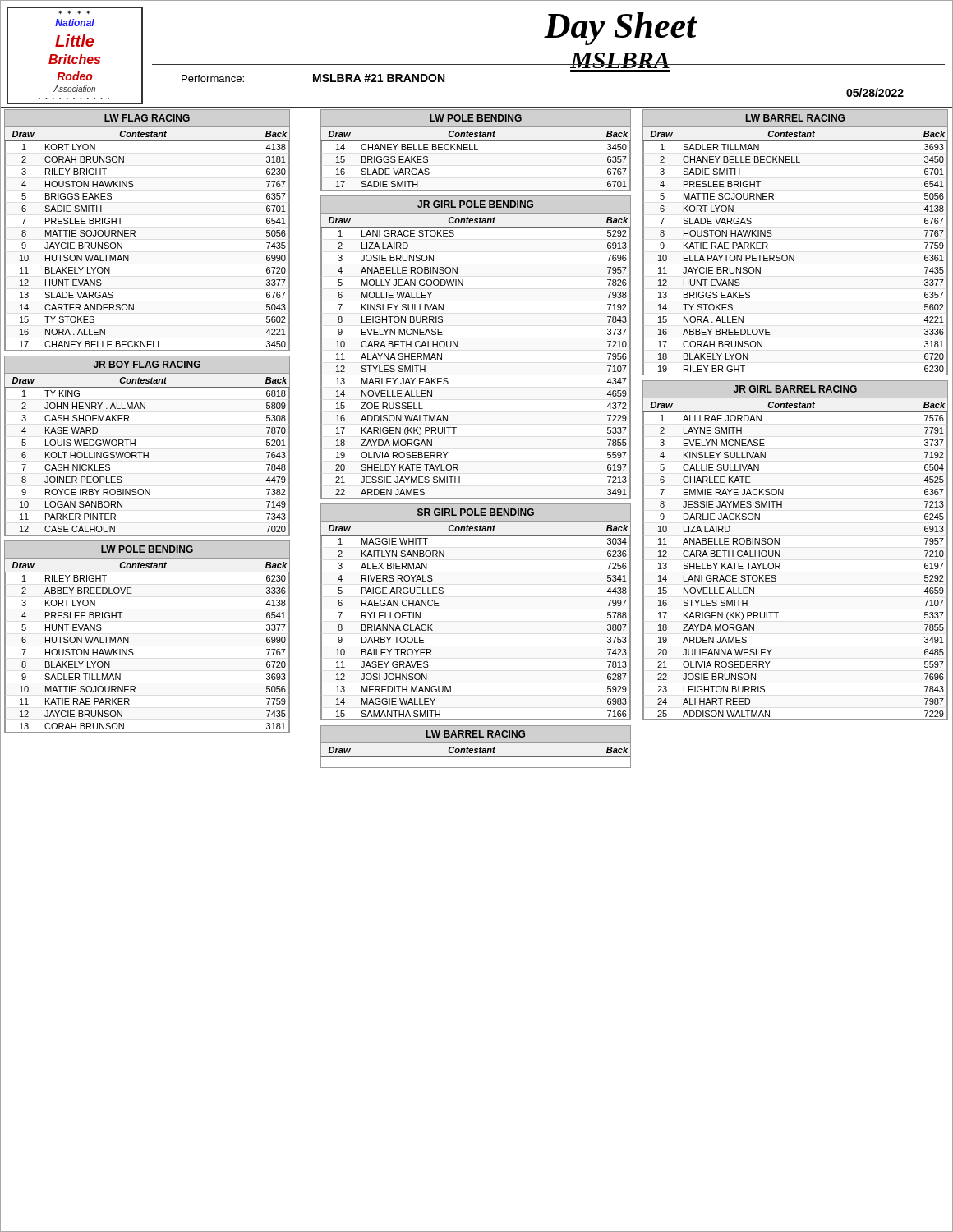The width and height of the screenshot is (953, 1232).
Task: Point to the text block starting "LW FLAG RACING"
Action: coord(147,118)
